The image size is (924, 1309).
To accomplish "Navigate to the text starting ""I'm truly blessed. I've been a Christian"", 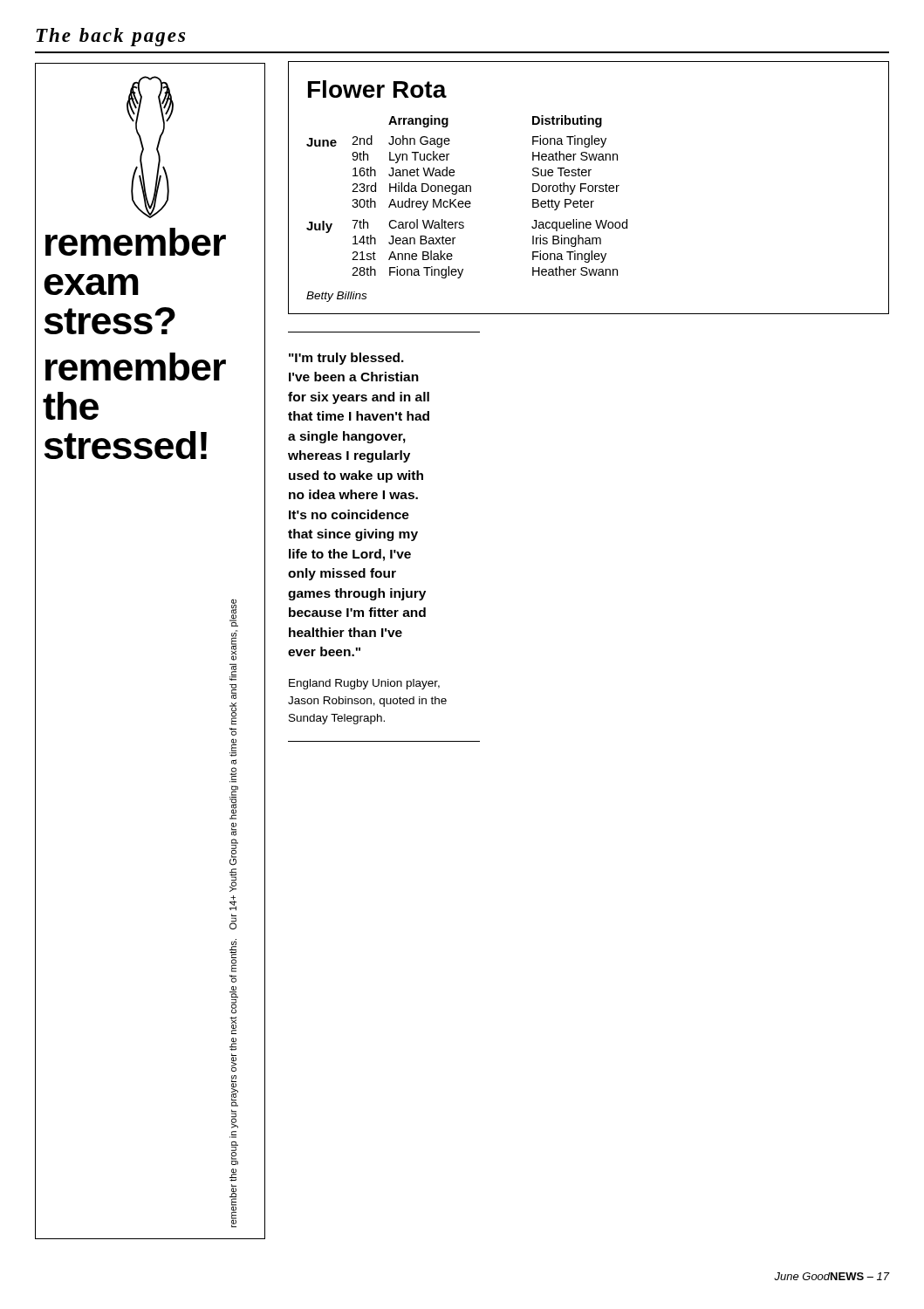I will [359, 504].
